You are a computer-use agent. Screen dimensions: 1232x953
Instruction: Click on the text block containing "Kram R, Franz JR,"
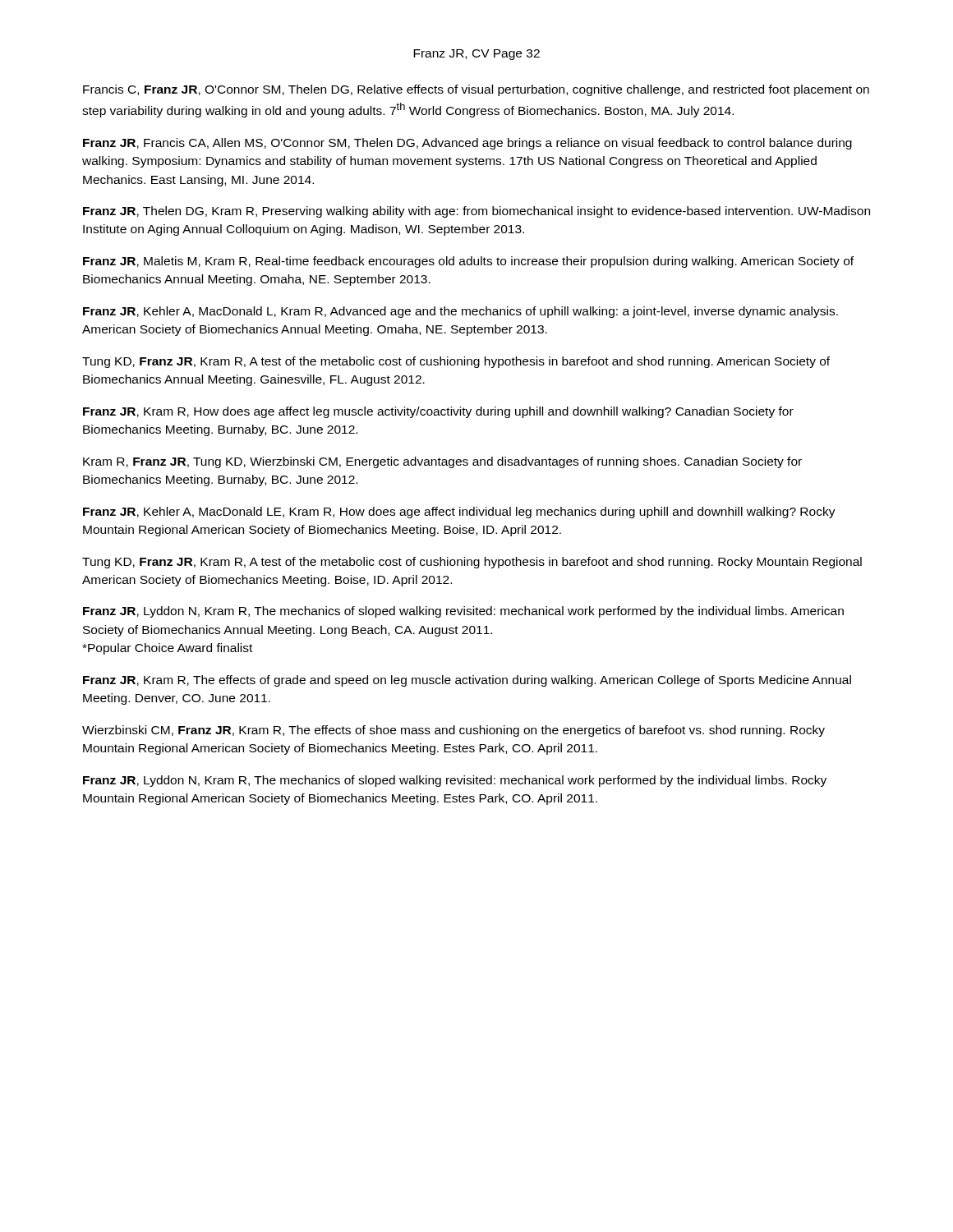442,470
